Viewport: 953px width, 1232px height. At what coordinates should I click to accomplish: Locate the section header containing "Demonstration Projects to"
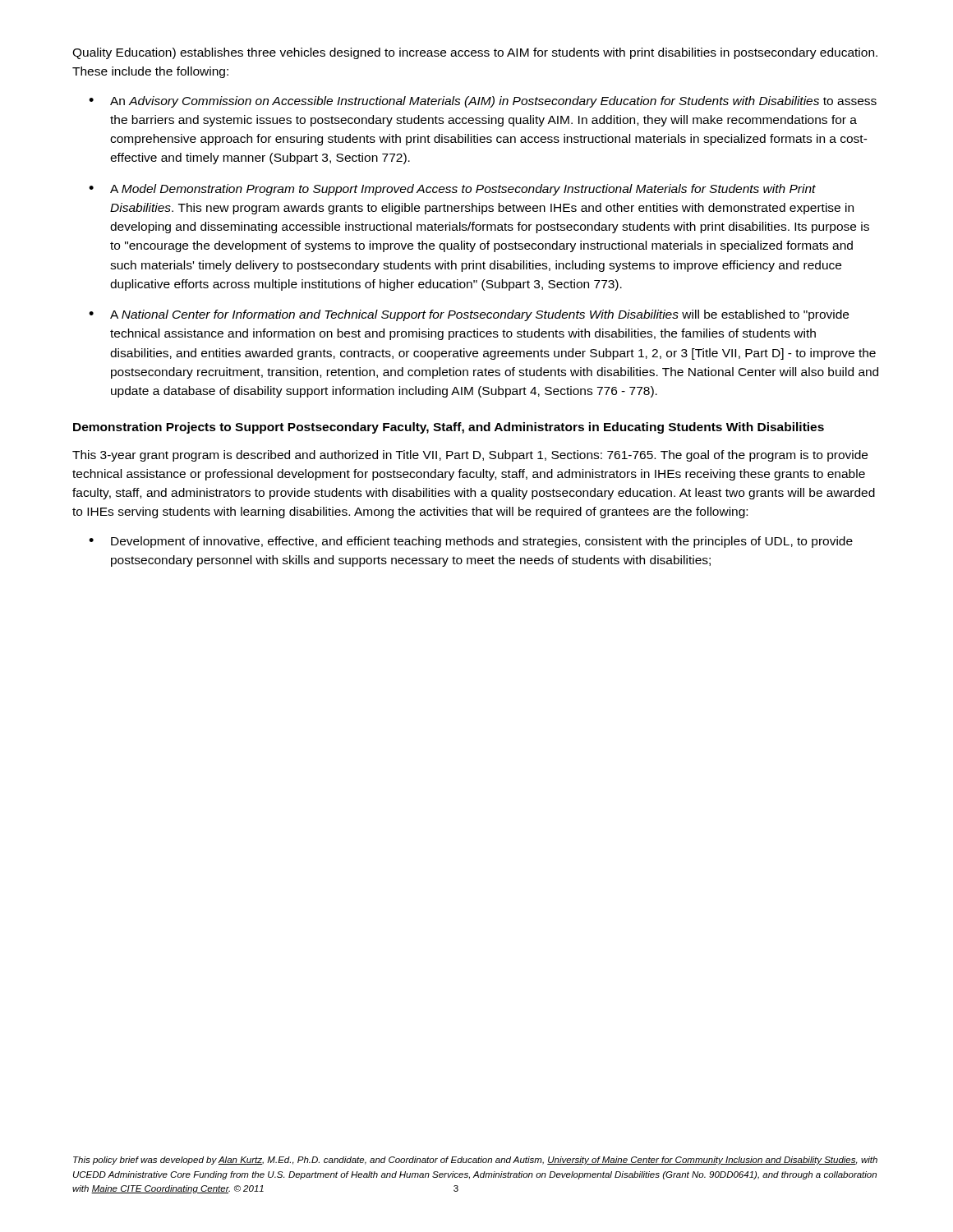pos(448,427)
